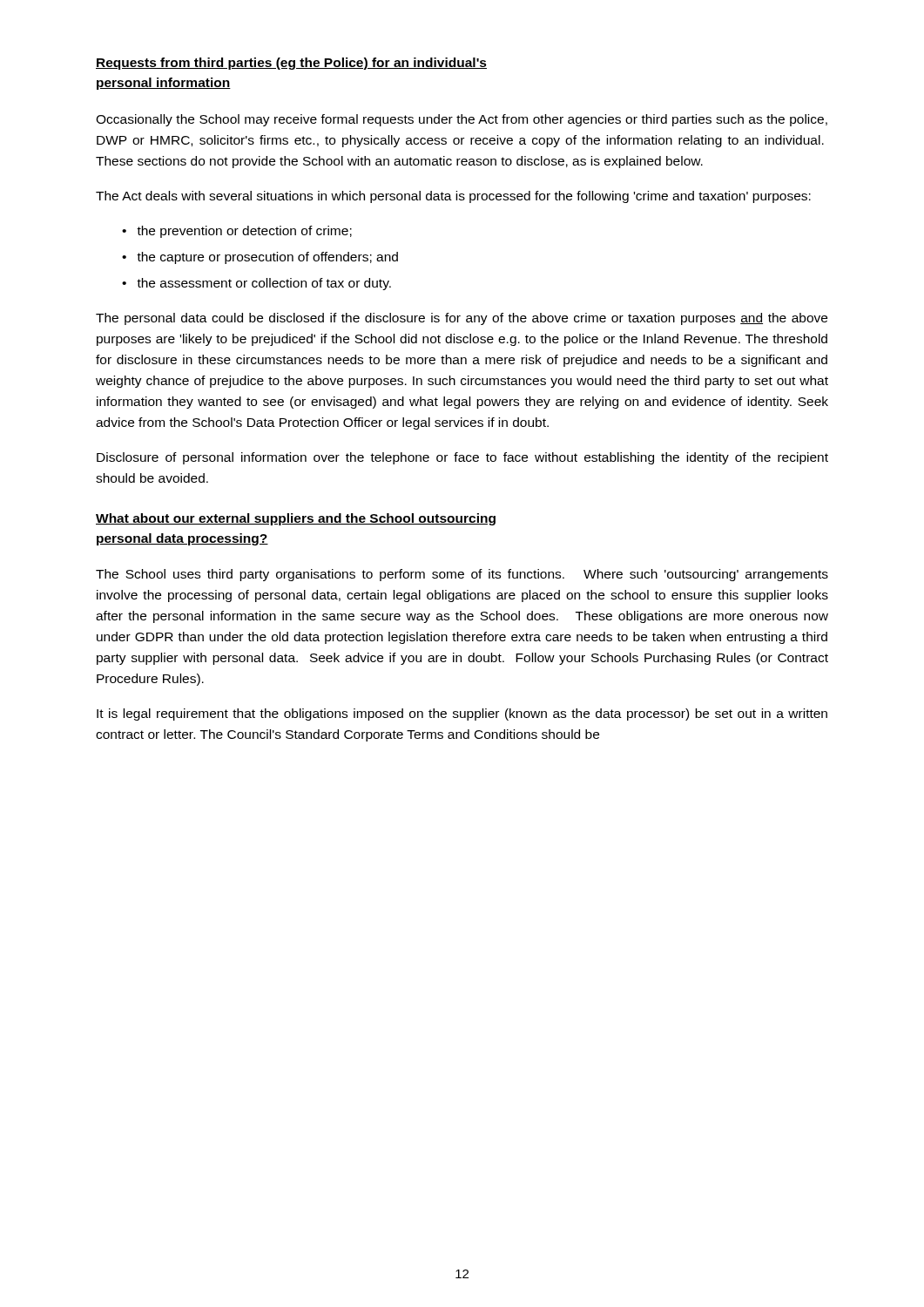Screen dimensions: 1307x924
Task: Locate the region starting "the capture or prosecution of offenders; and"
Action: click(x=268, y=257)
